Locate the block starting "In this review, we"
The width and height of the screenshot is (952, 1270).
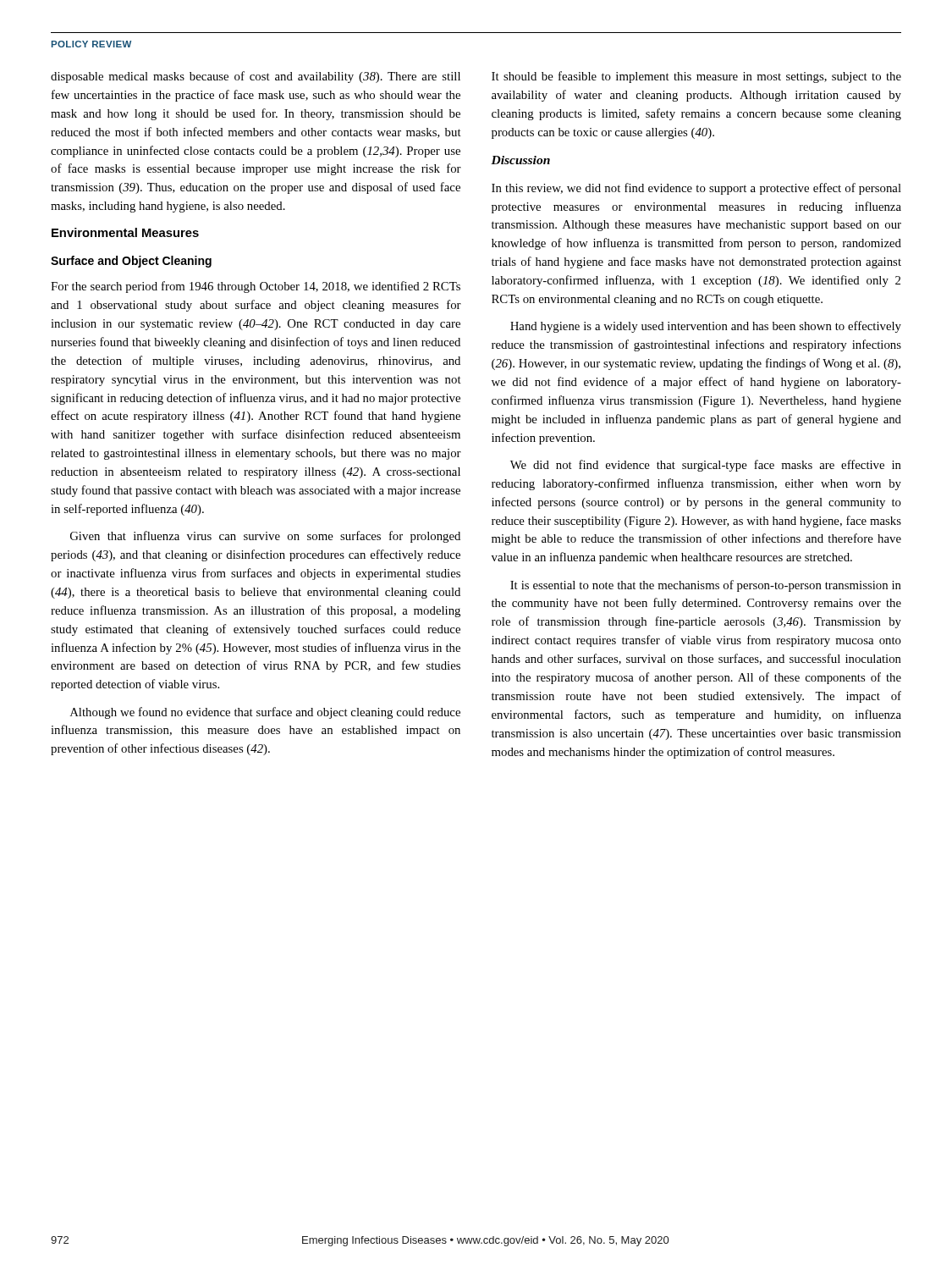click(696, 470)
